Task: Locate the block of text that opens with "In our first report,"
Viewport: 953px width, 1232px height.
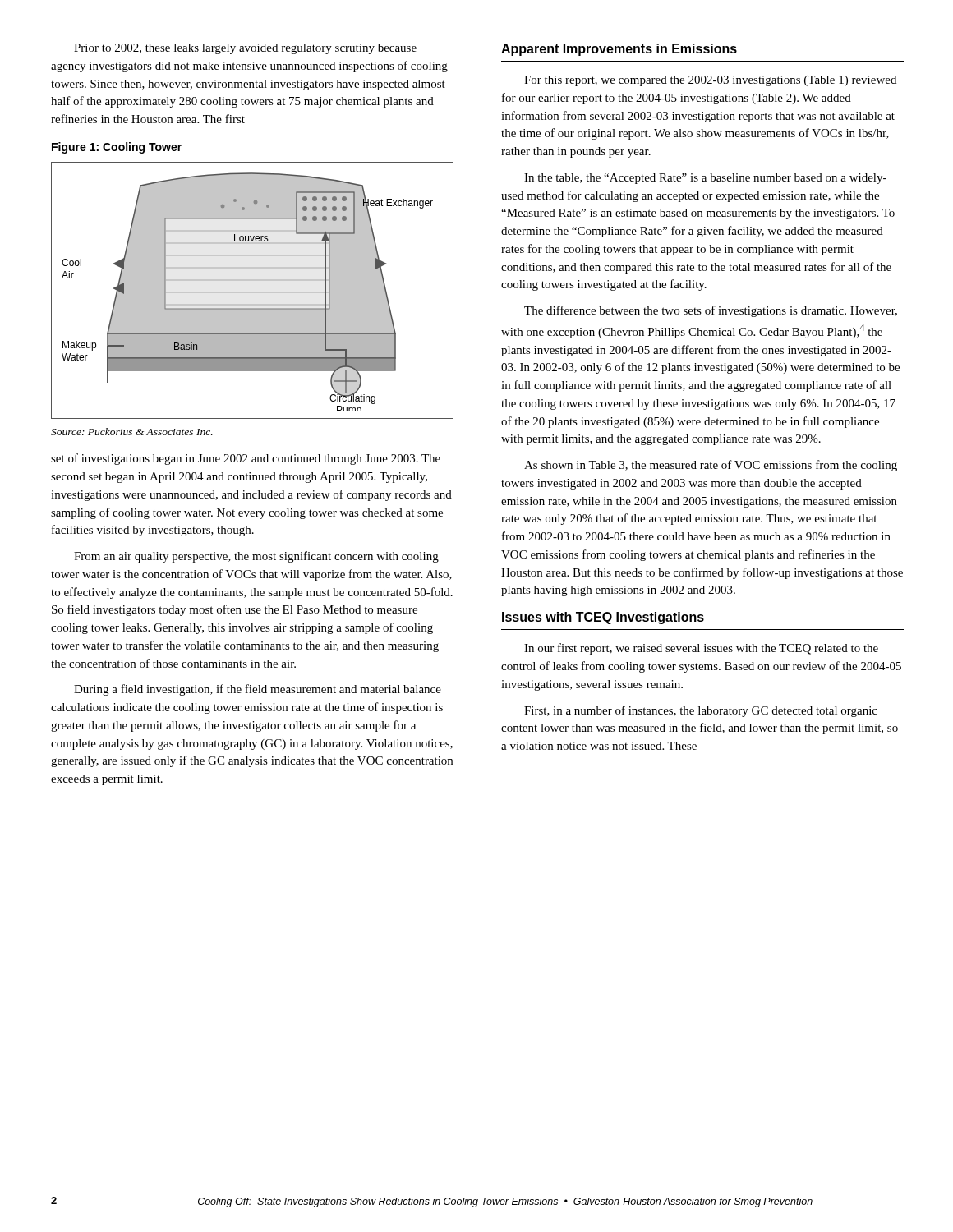Action: (x=702, y=667)
